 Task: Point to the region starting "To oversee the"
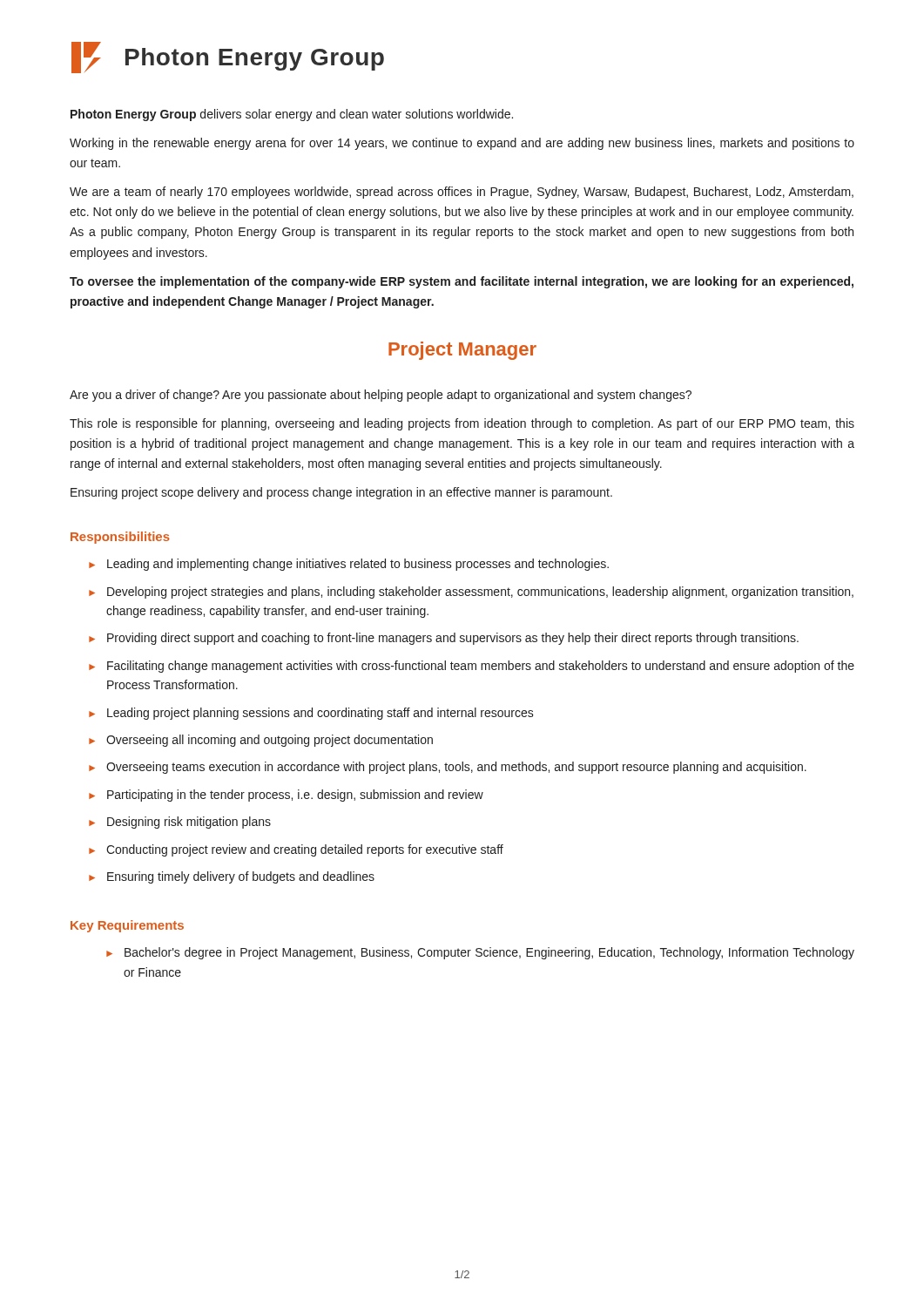pos(462,291)
